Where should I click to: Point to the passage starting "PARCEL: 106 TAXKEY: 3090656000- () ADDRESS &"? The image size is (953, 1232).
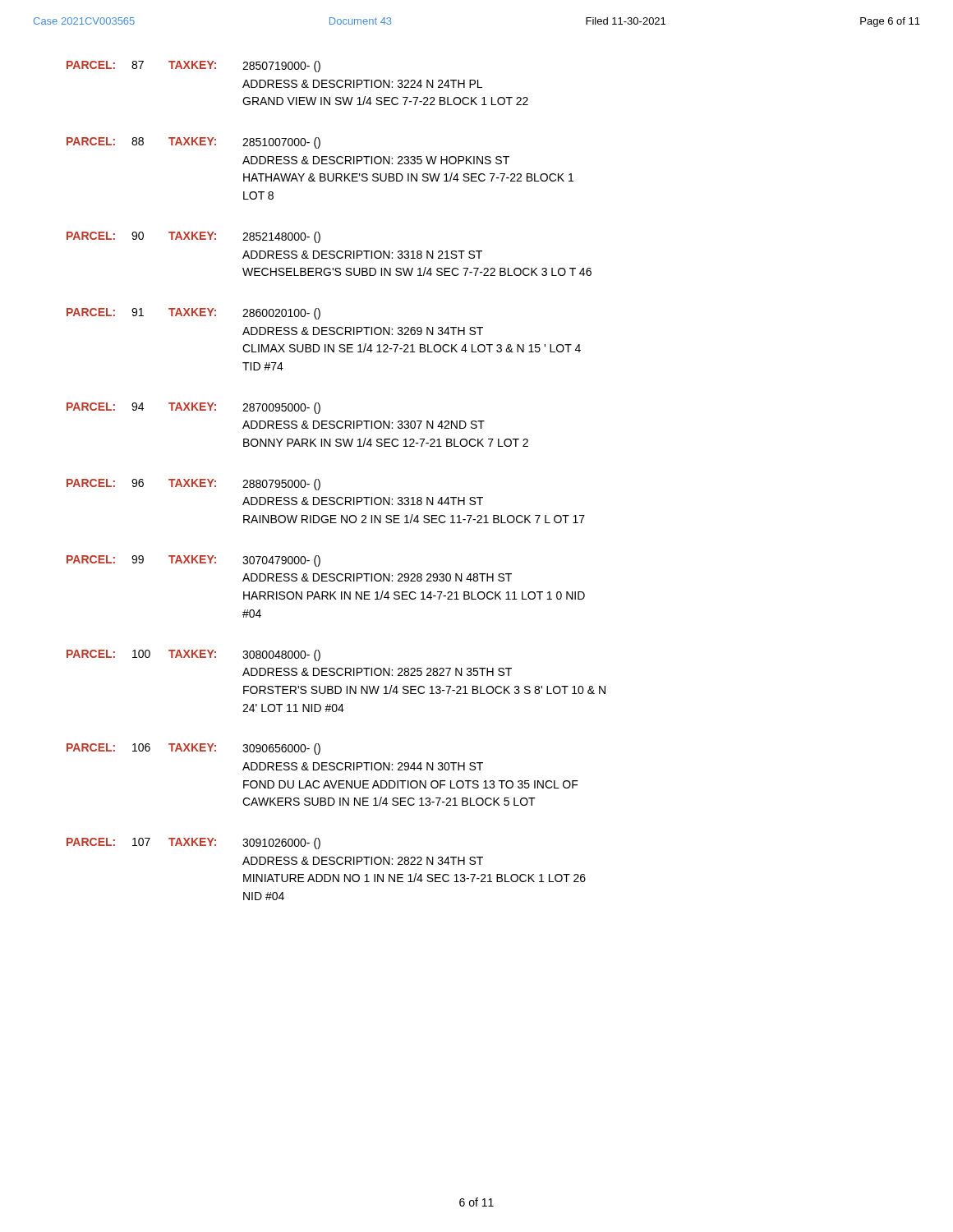[x=476, y=776]
